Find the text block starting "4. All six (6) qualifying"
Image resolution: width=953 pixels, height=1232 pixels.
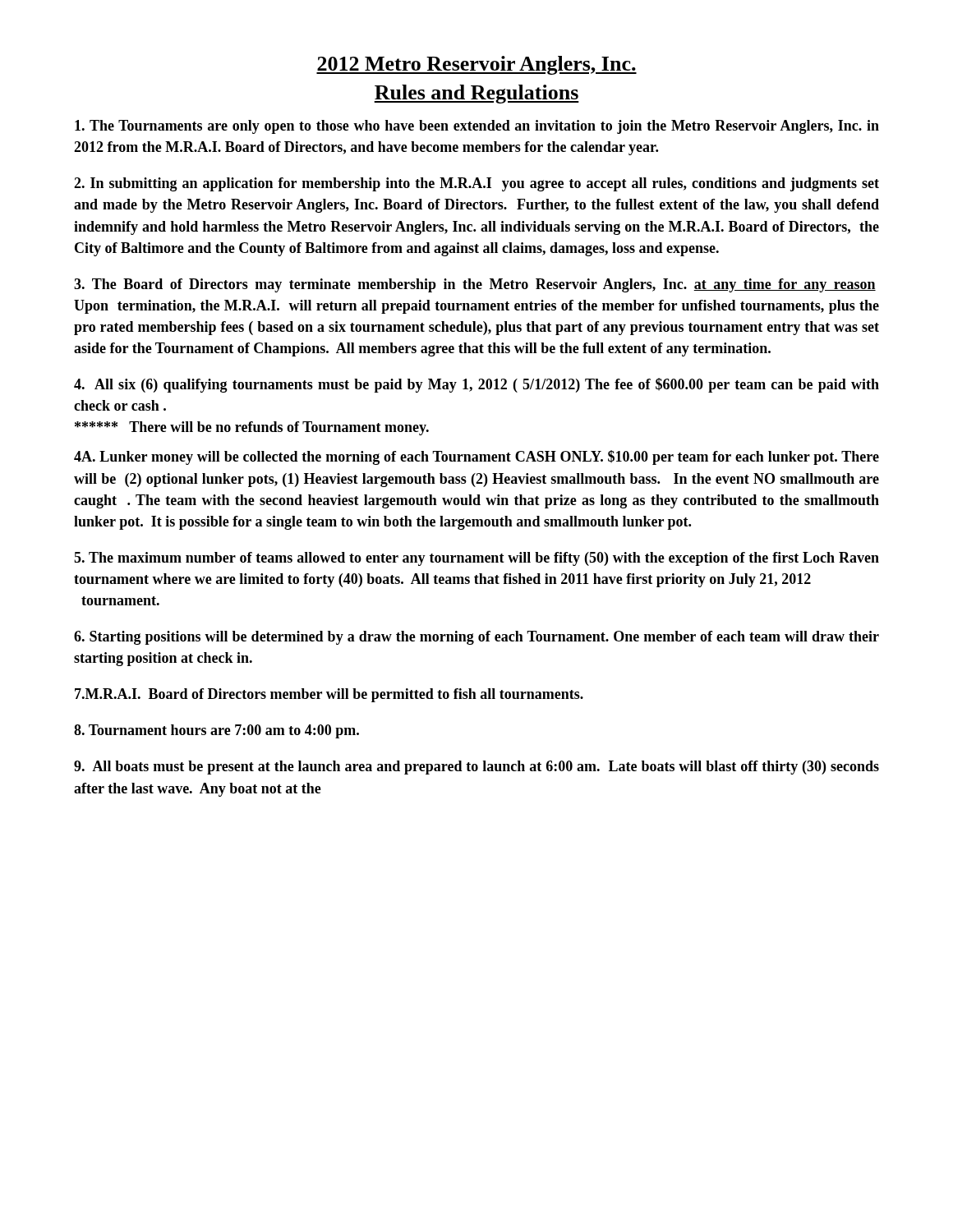coord(476,385)
